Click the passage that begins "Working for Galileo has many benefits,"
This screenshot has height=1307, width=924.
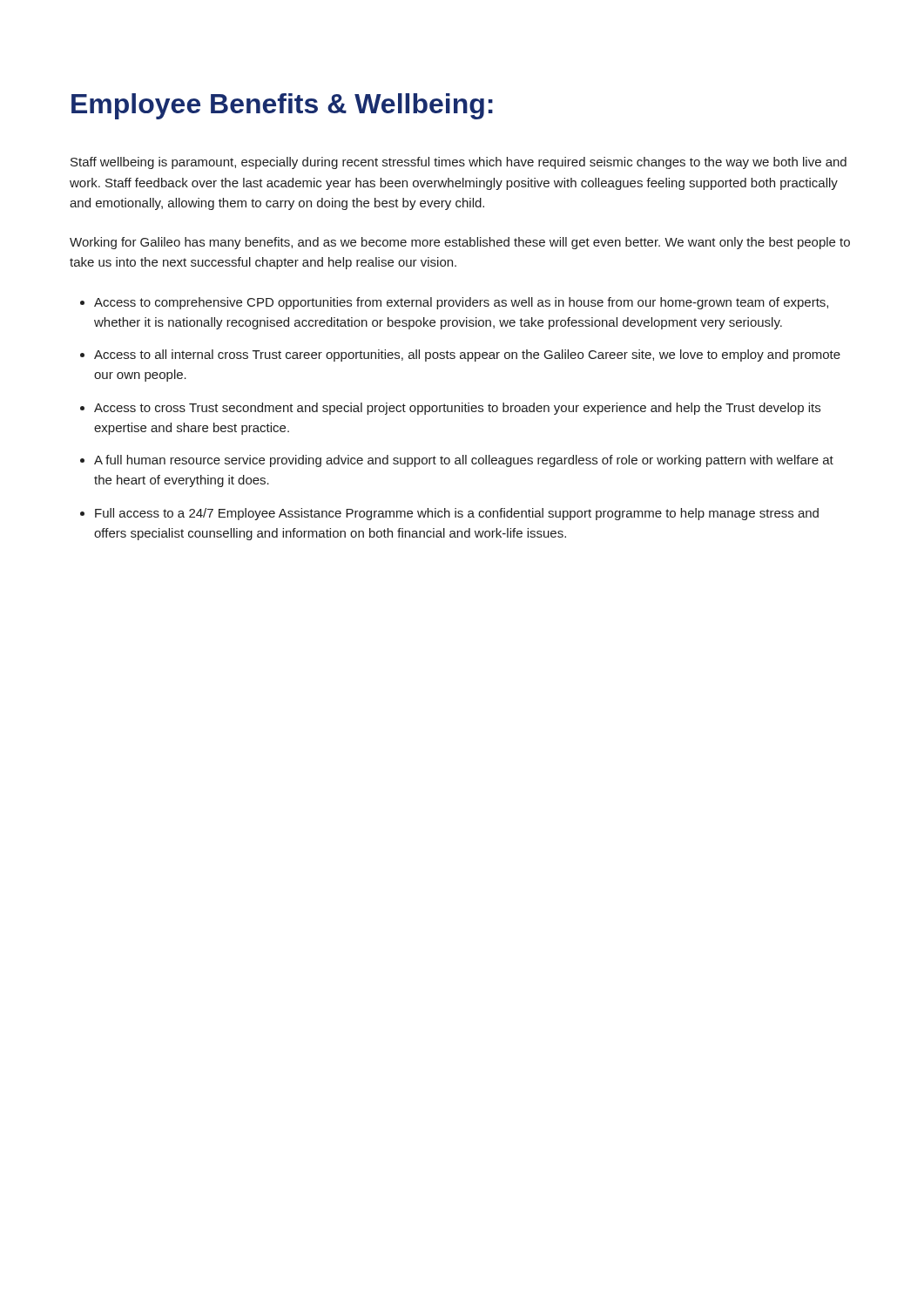click(460, 252)
